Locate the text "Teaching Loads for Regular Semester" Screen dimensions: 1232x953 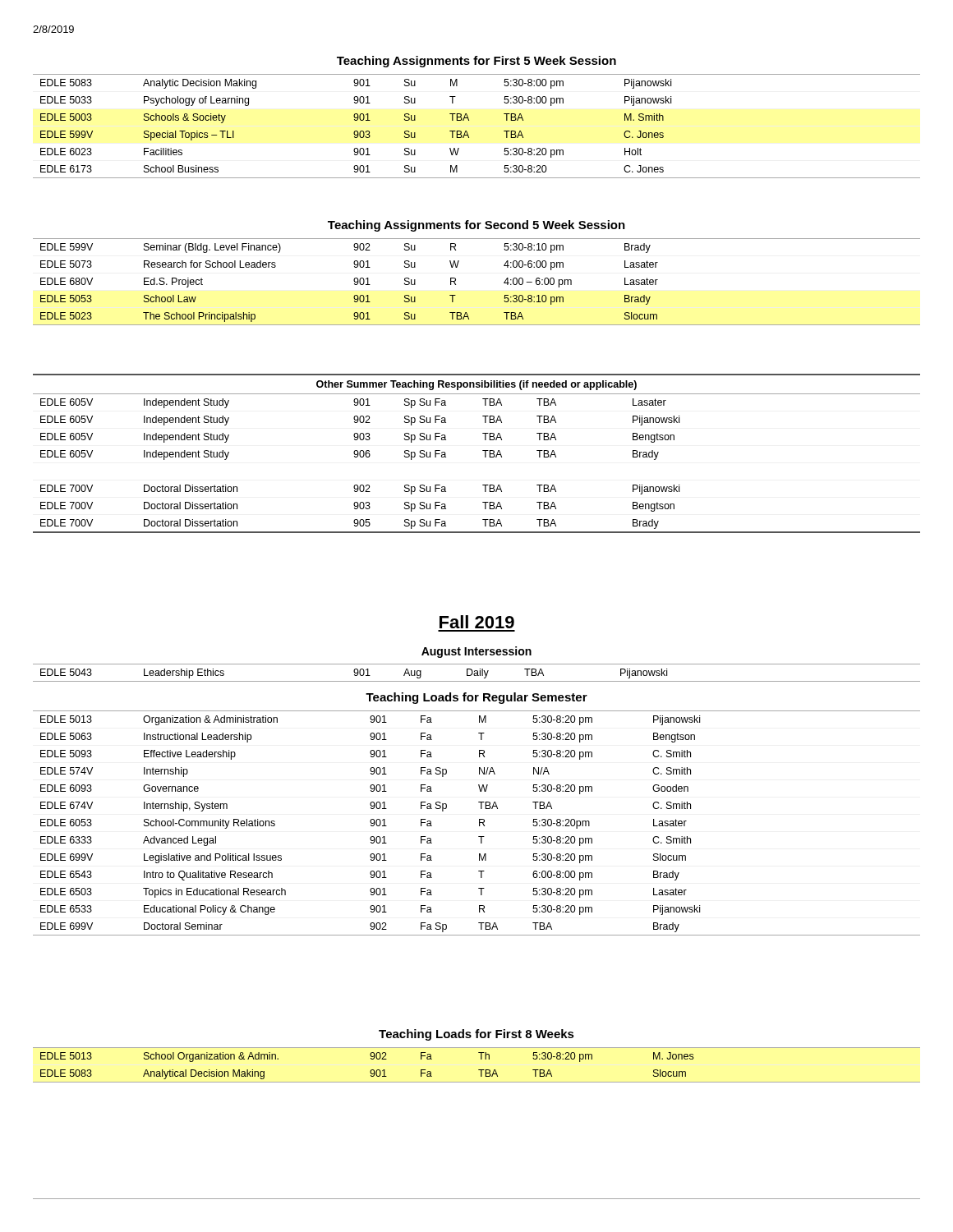point(476,697)
